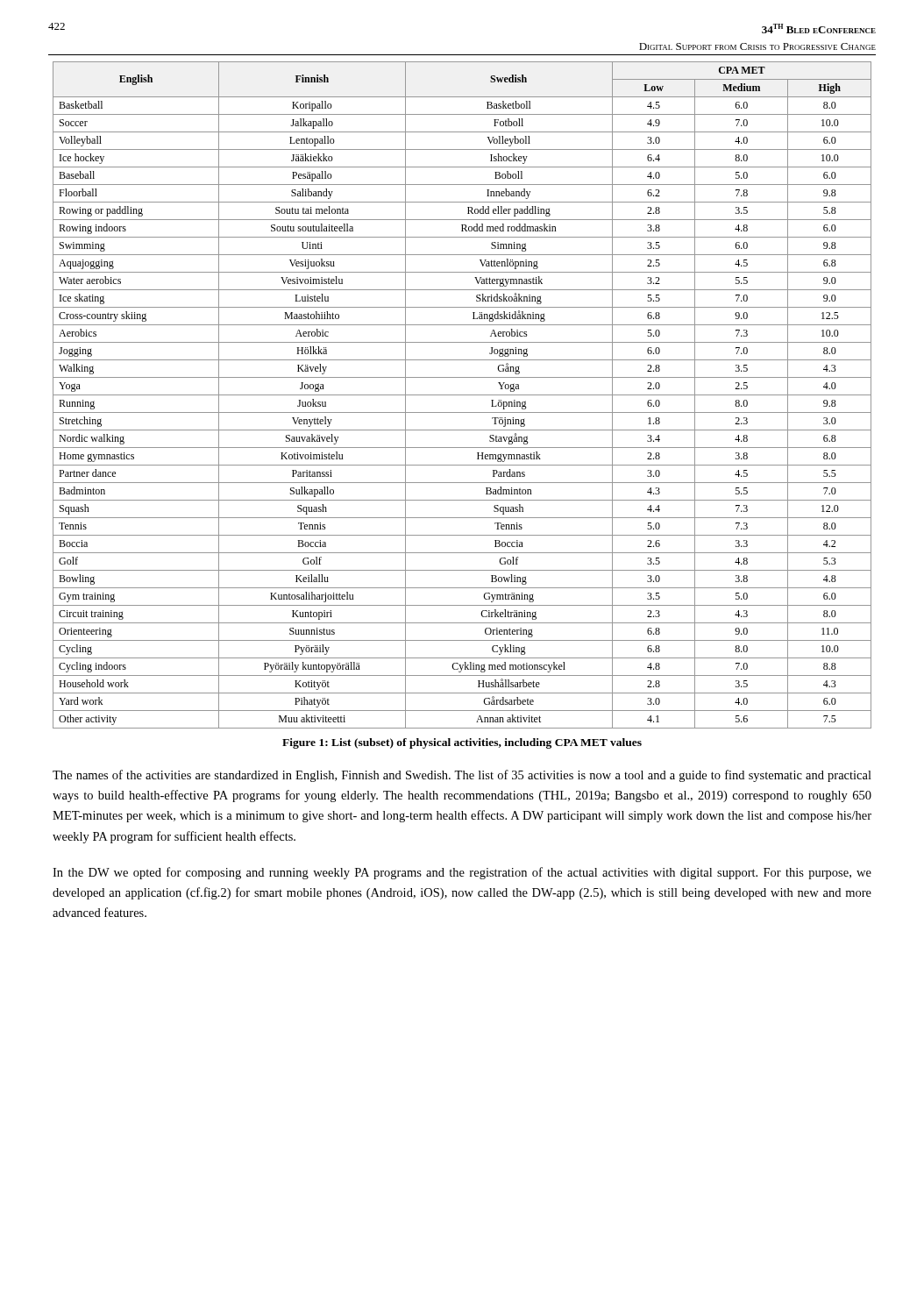Navigate to the block starting "Figure 1: List"
Screen dimensions: 1315x924
pos(462,742)
